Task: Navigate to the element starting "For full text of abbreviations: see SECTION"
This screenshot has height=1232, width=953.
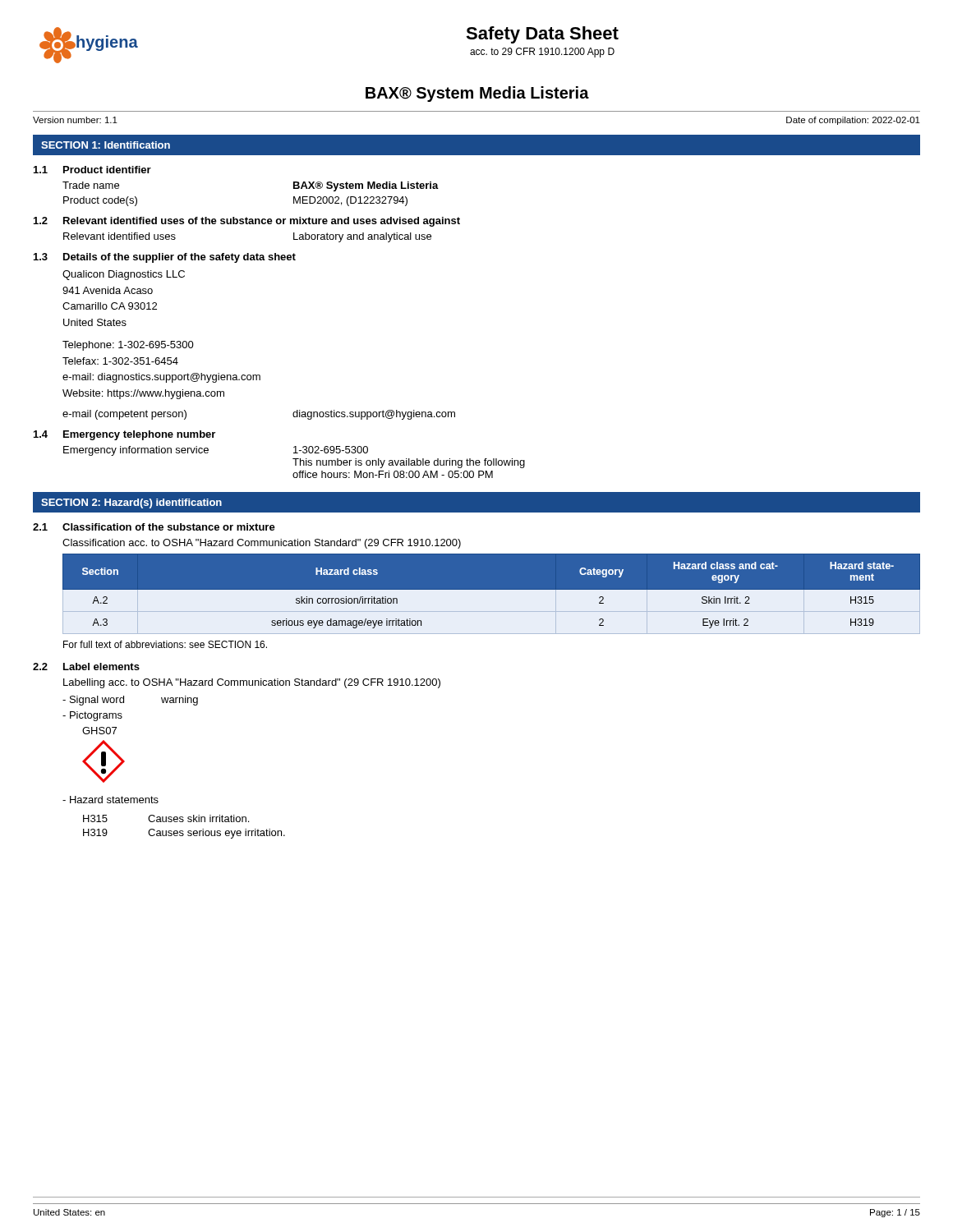Action: [x=165, y=645]
